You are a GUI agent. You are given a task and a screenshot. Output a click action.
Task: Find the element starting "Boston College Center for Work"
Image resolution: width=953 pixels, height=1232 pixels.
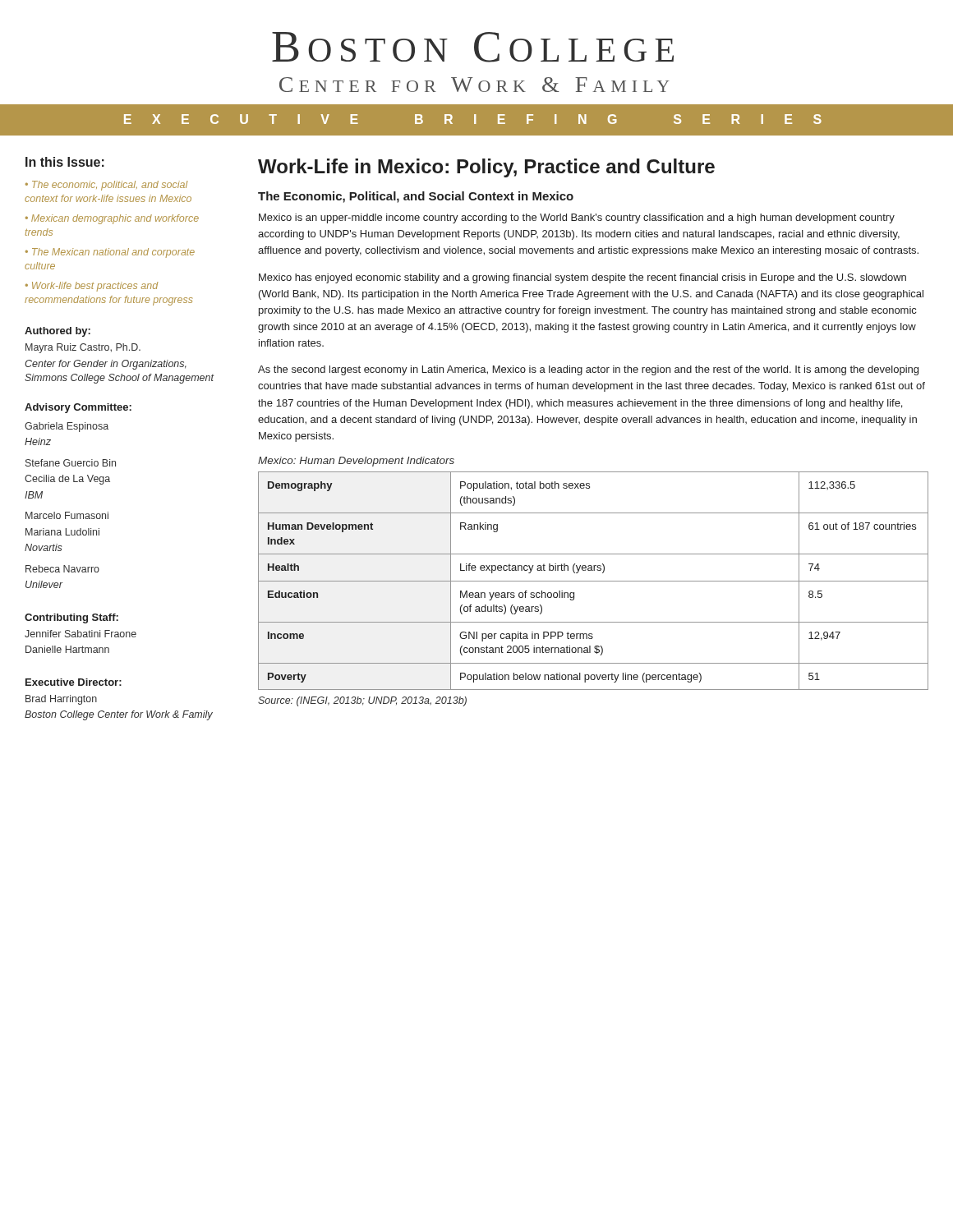coord(119,715)
